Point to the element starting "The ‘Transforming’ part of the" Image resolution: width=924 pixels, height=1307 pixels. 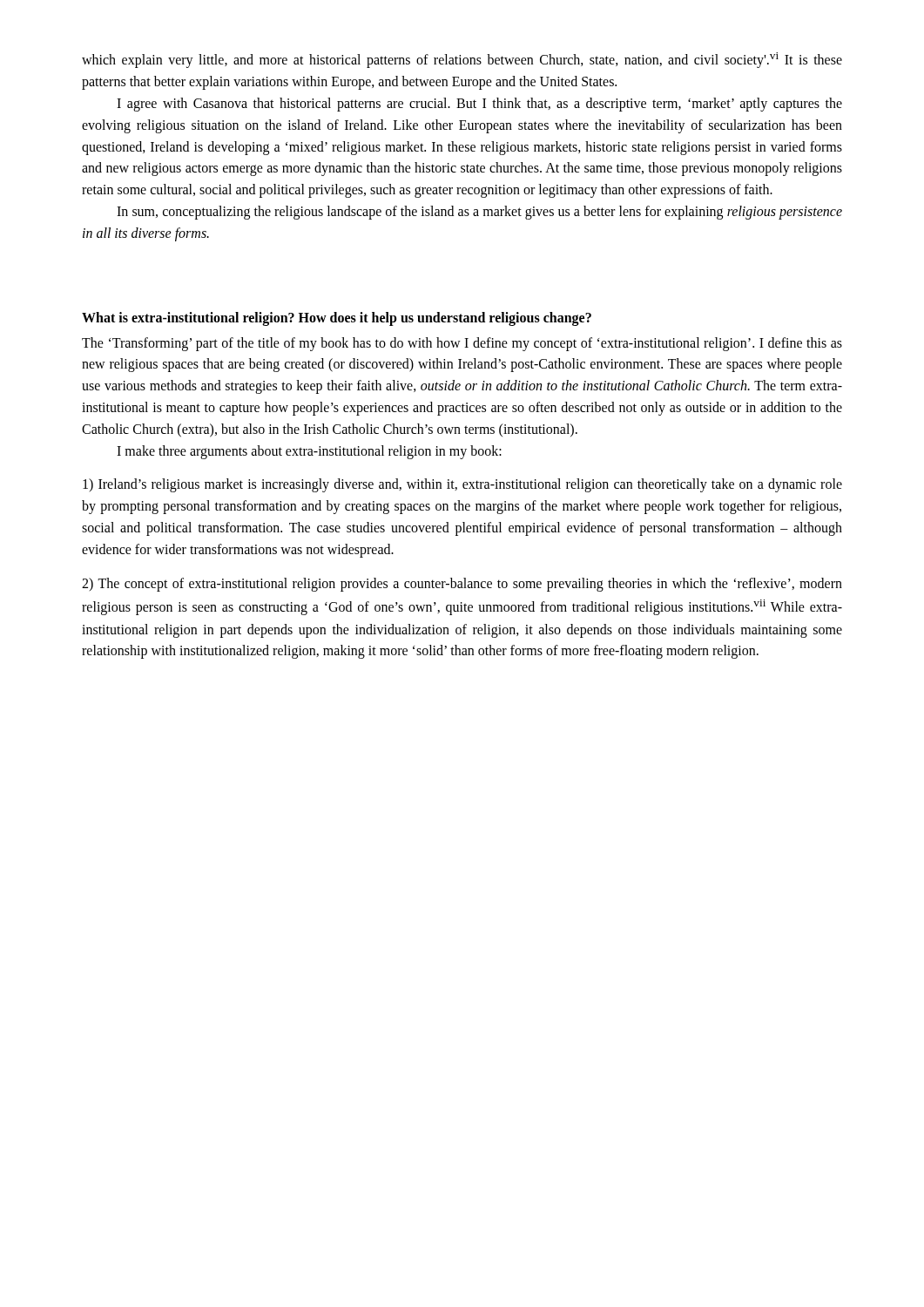[462, 387]
